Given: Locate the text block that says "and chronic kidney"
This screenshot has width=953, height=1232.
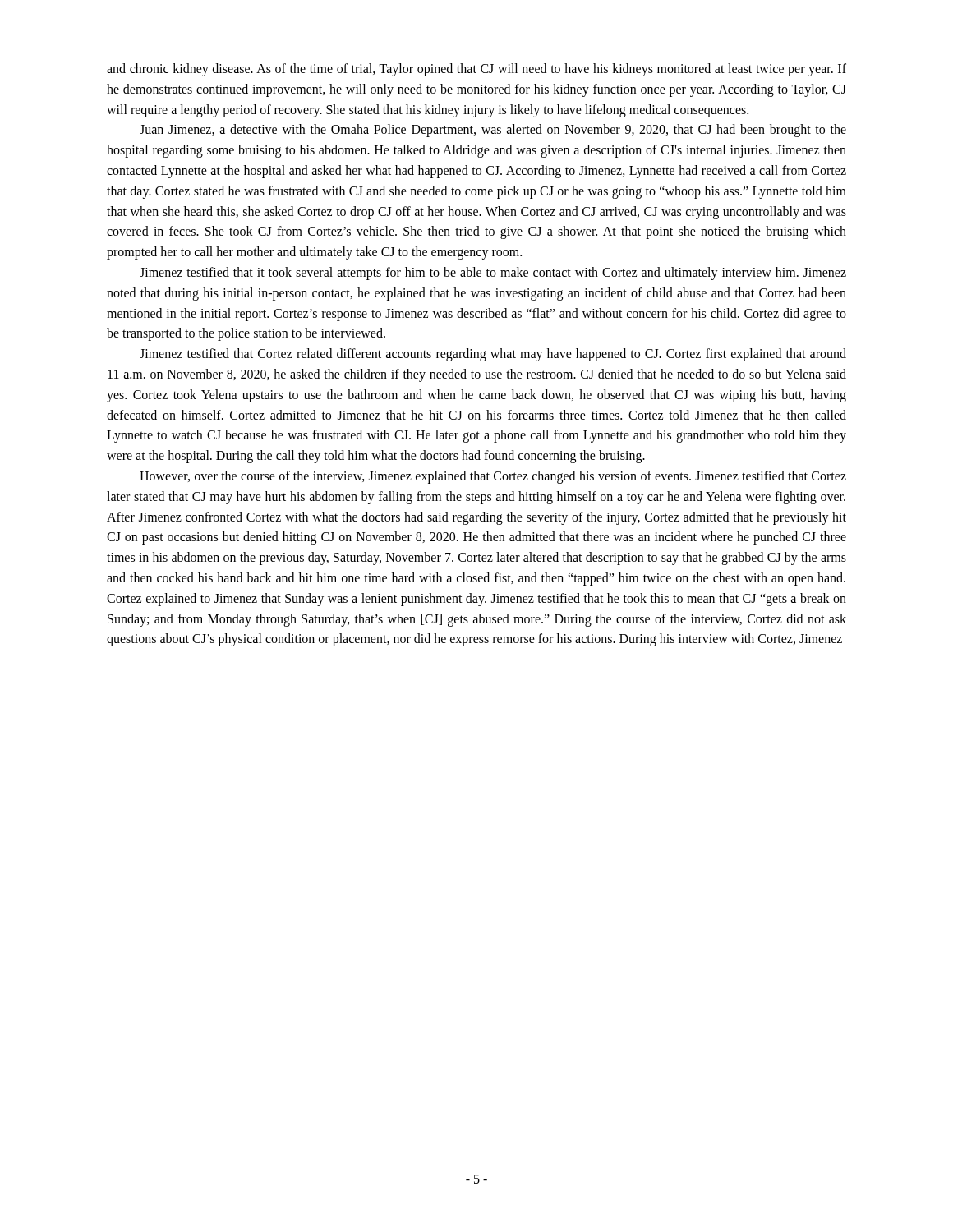Looking at the screenshot, I should [476, 354].
